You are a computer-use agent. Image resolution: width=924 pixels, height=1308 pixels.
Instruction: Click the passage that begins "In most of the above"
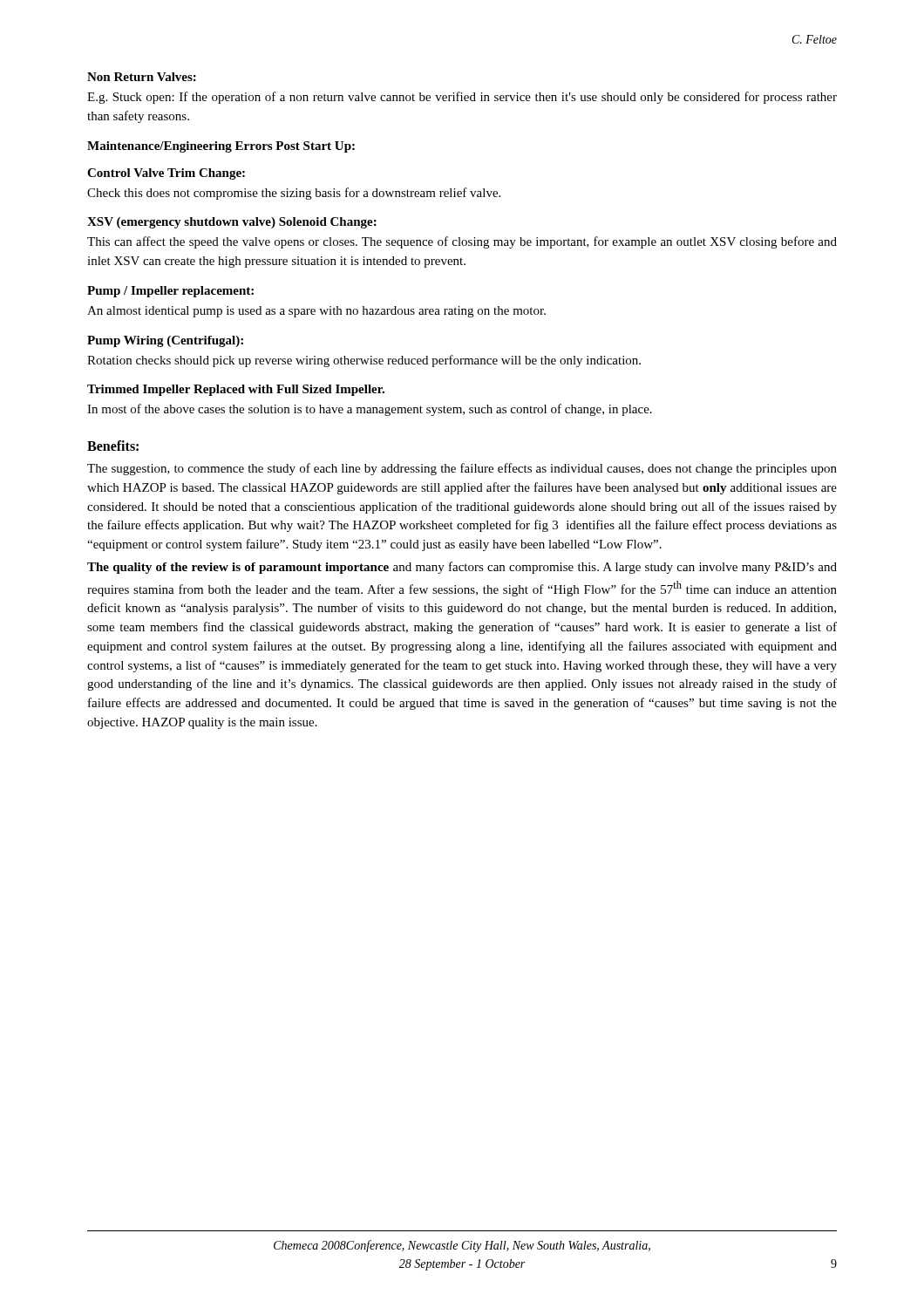pos(370,409)
